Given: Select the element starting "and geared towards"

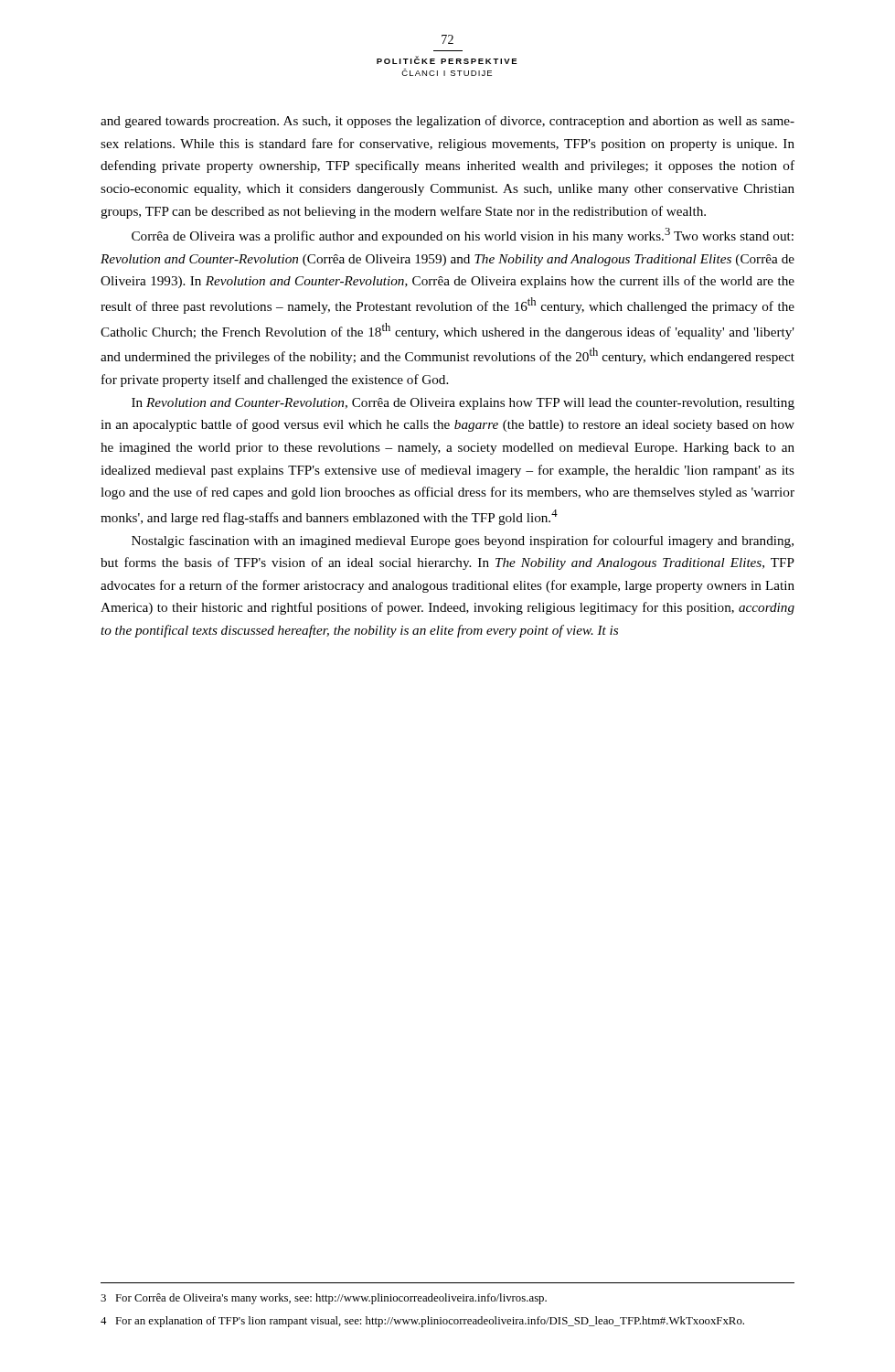Looking at the screenshot, I should tap(448, 376).
